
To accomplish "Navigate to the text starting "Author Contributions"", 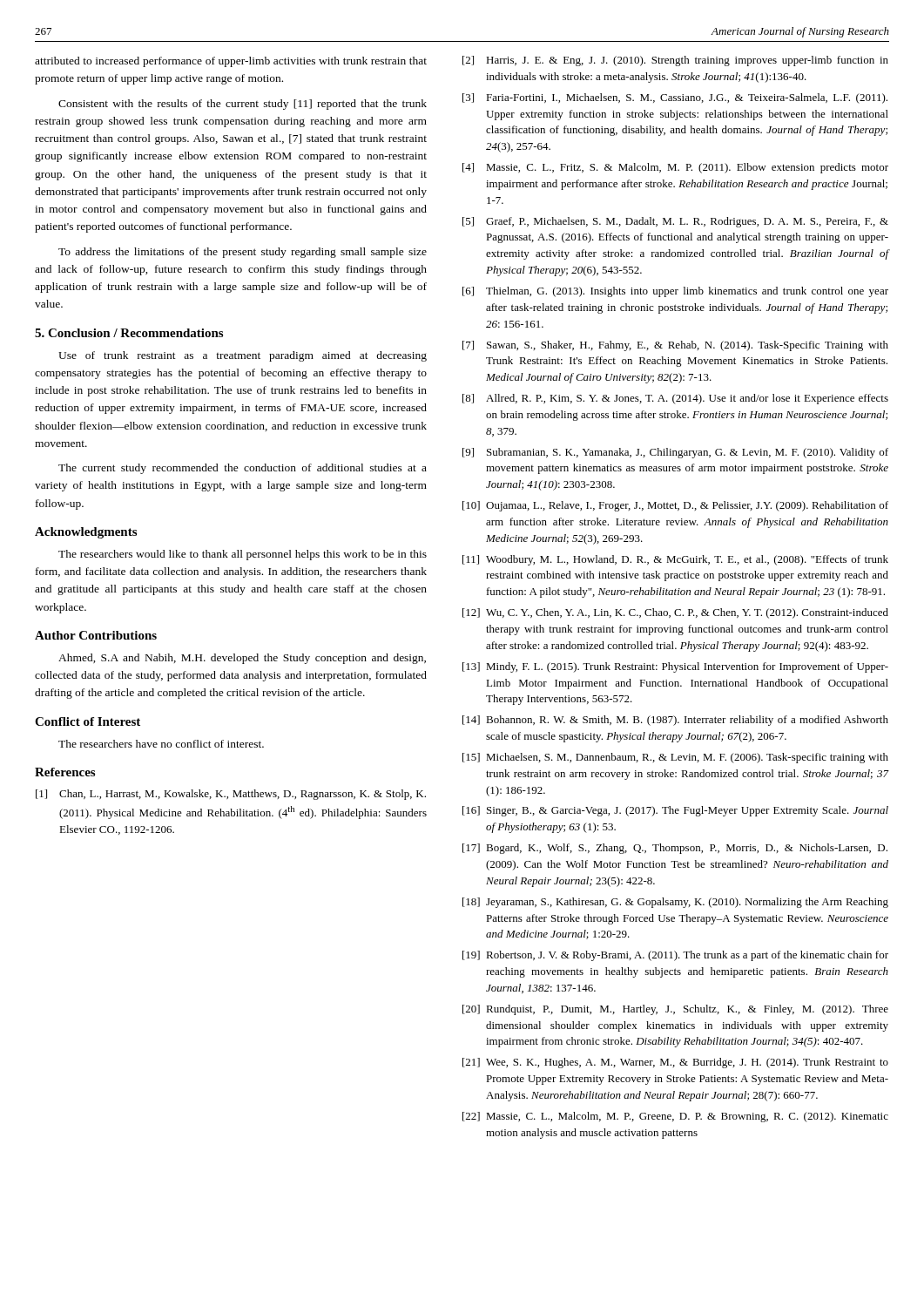I will 96,635.
